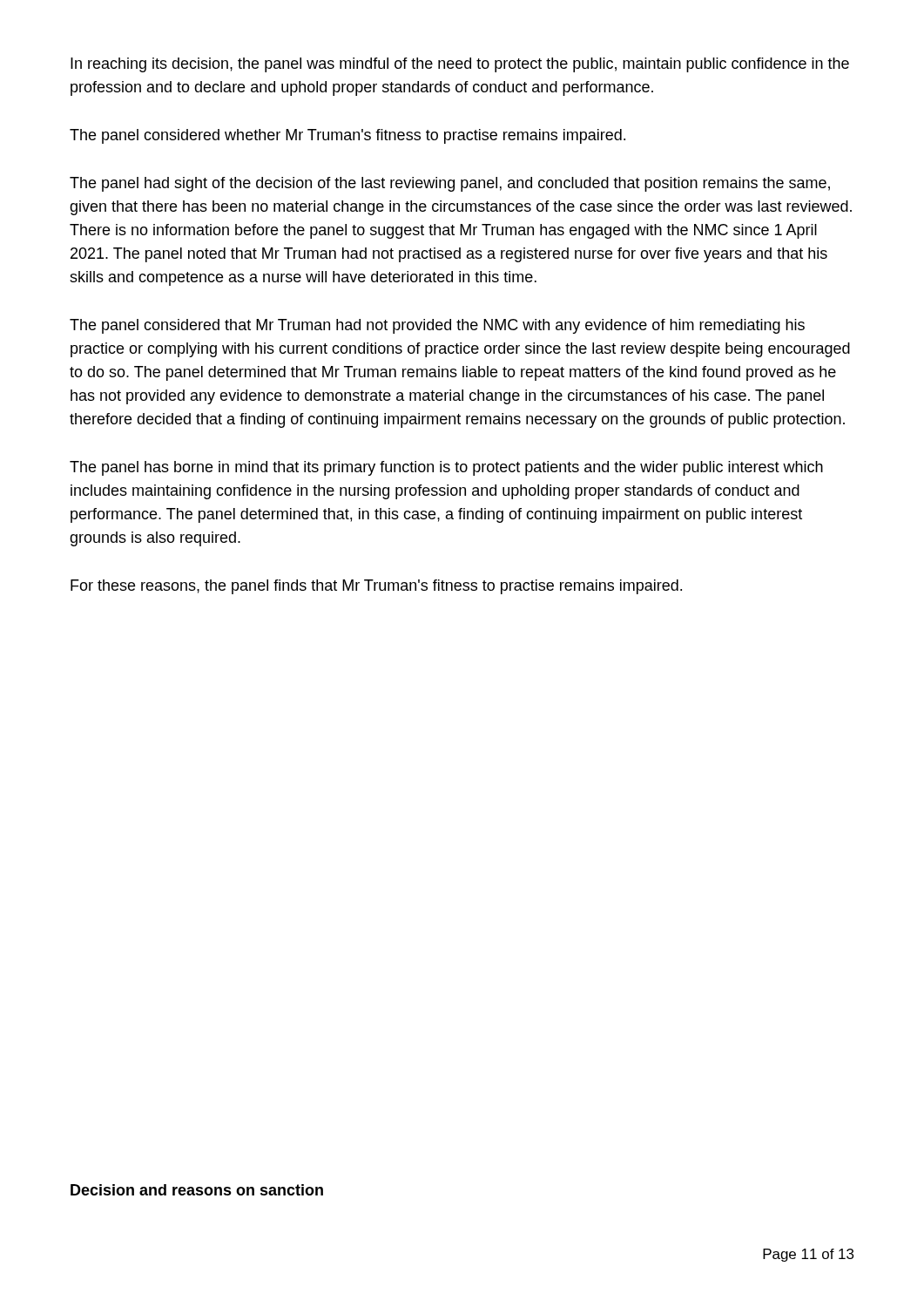Select the text block containing "The panel has borne in mind"
The image size is (924, 1307).
(x=447, y=502)
